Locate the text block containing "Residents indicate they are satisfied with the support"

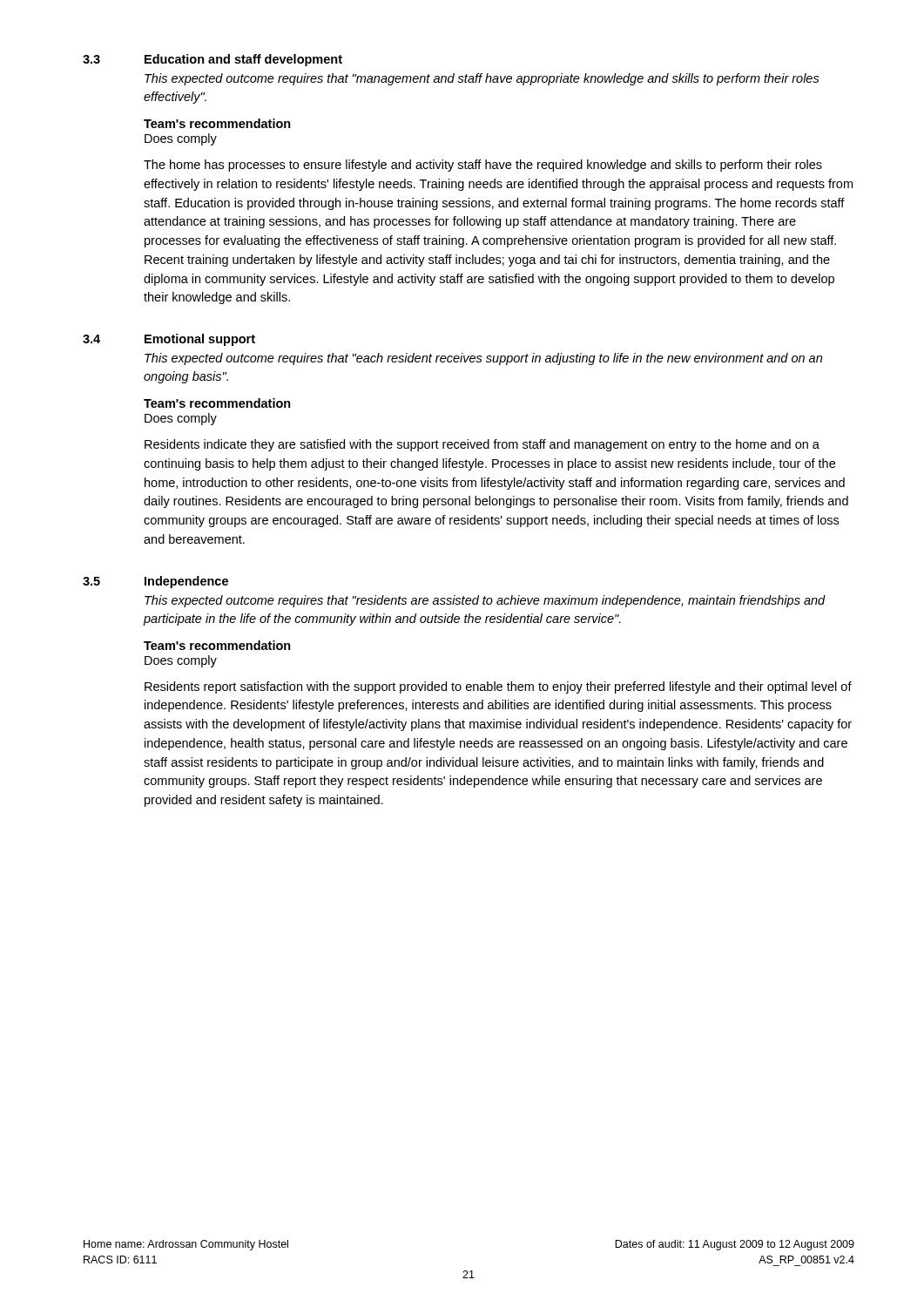pos(496,492)
